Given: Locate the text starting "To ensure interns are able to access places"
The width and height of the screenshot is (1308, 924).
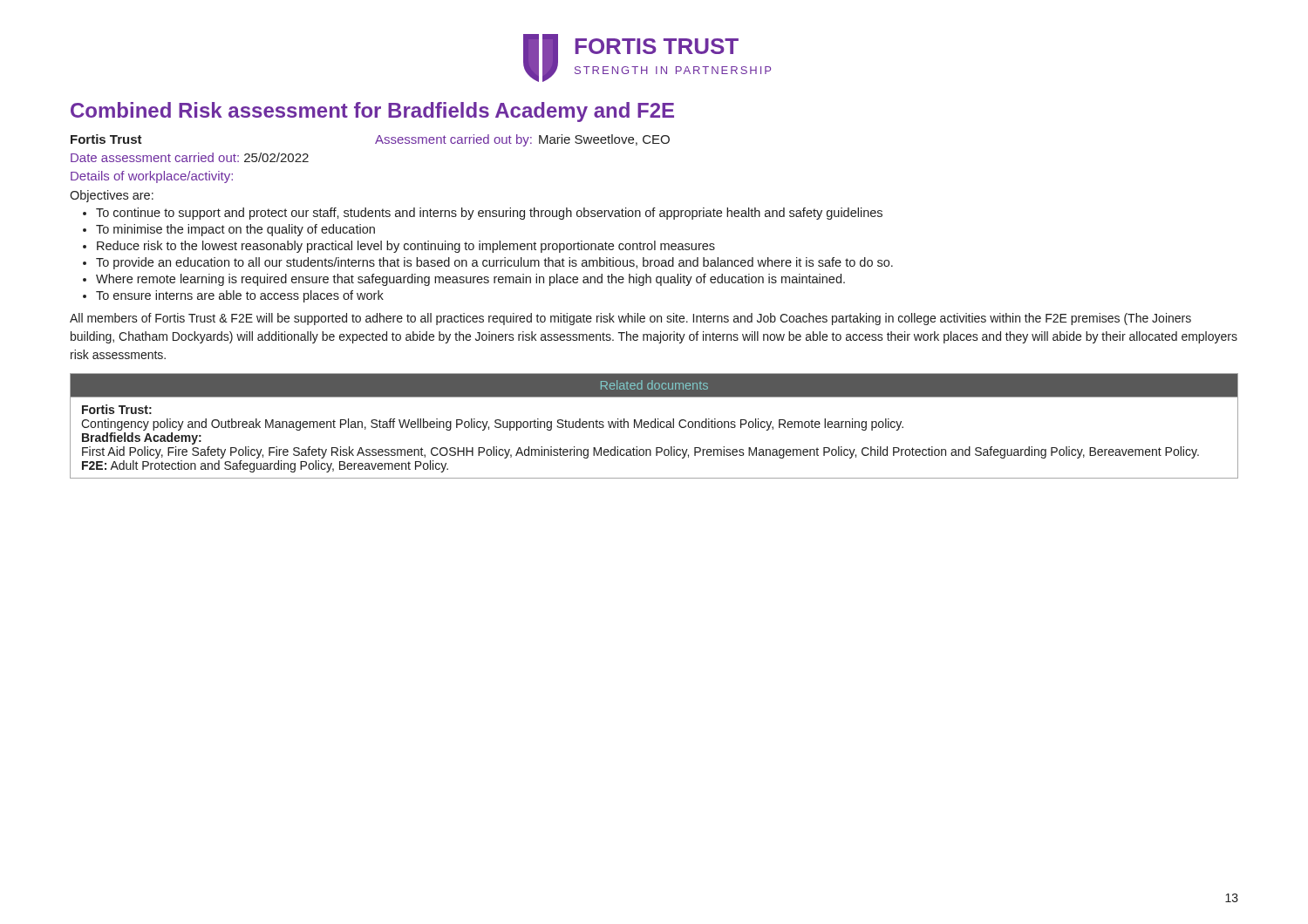Looking at the screenshot, I should pyautogui.click(x=240, y=296).
